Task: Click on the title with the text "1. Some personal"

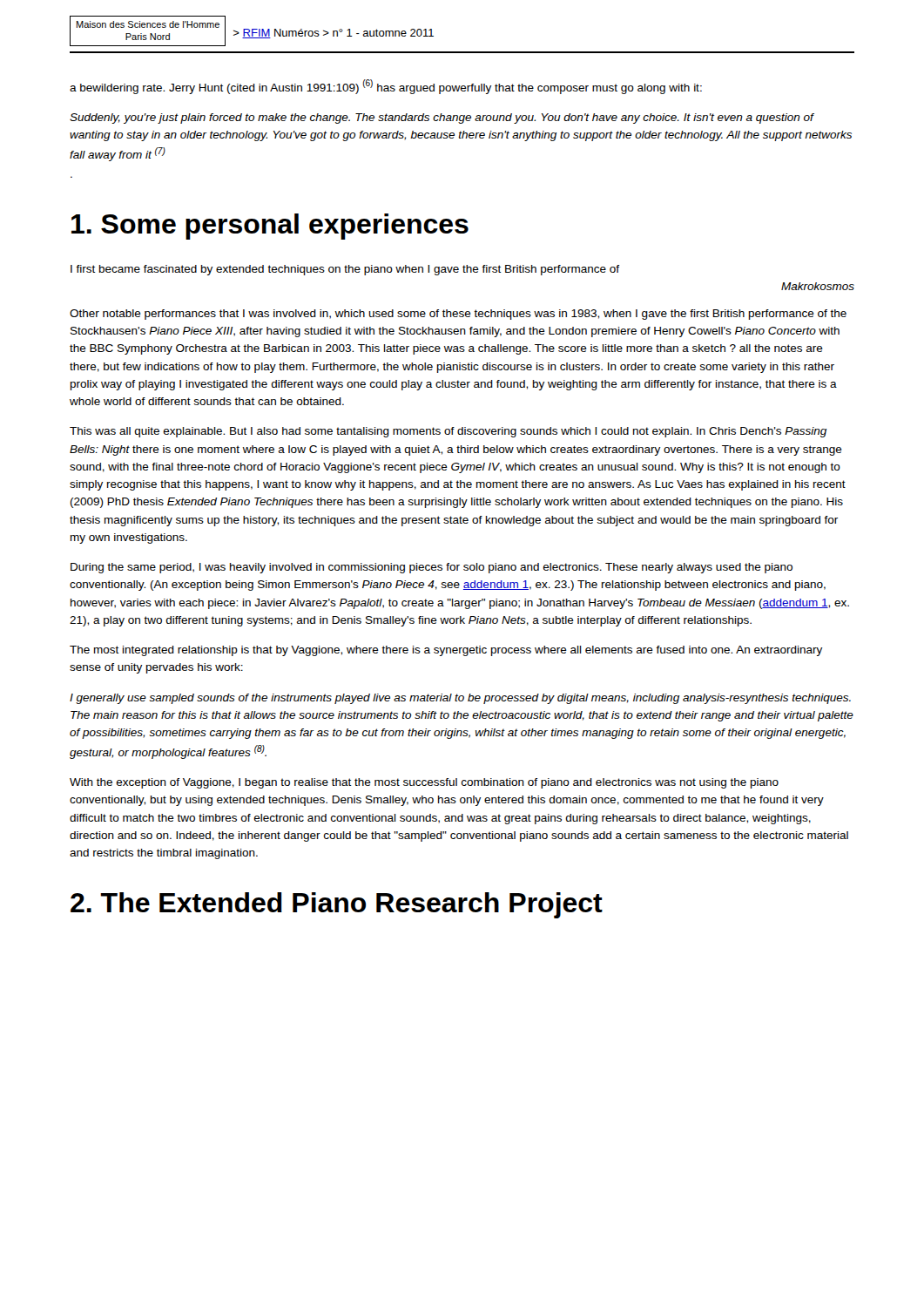Action: [269, 224]
